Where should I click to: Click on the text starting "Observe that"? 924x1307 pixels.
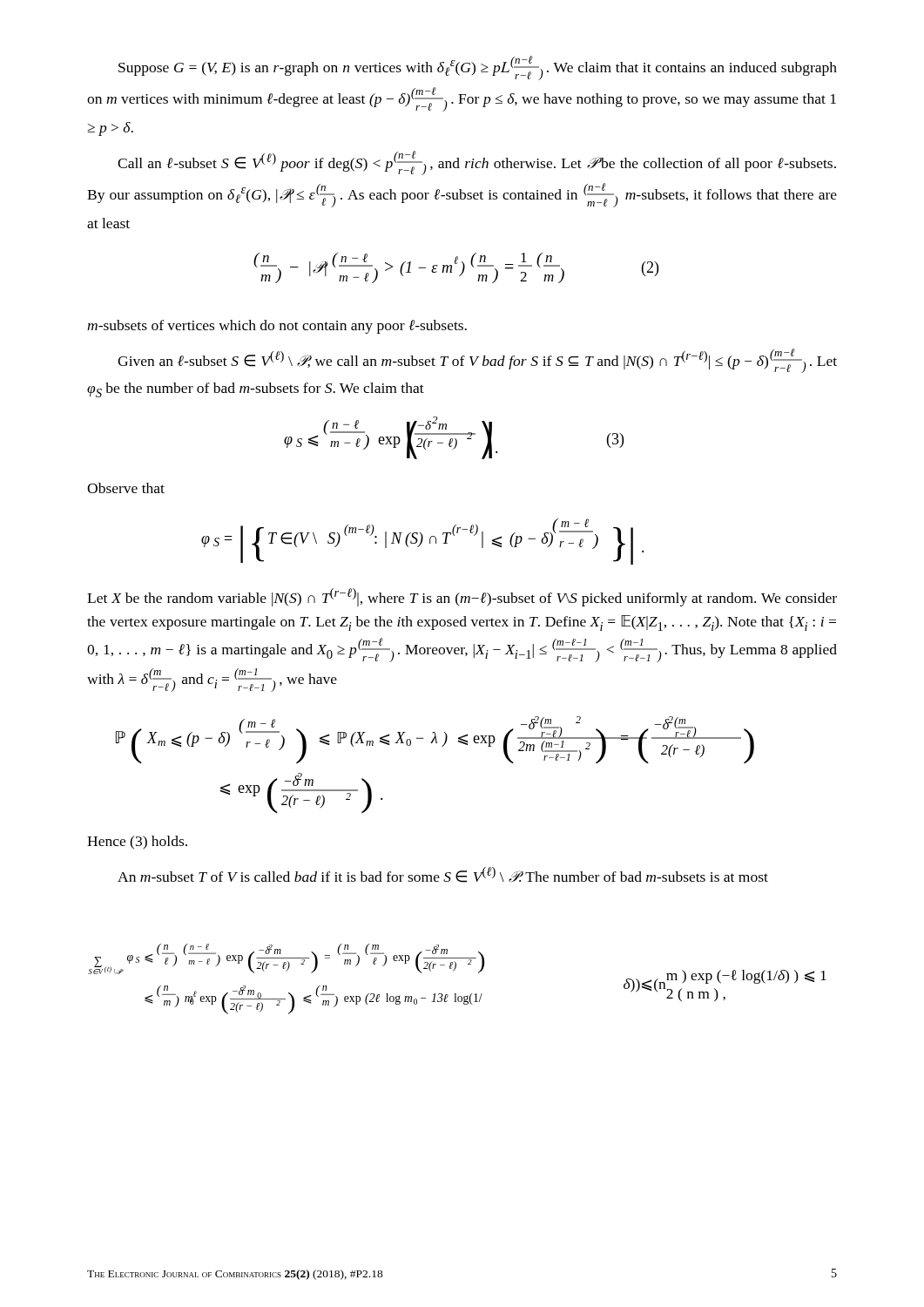click(x=126, y=488)
